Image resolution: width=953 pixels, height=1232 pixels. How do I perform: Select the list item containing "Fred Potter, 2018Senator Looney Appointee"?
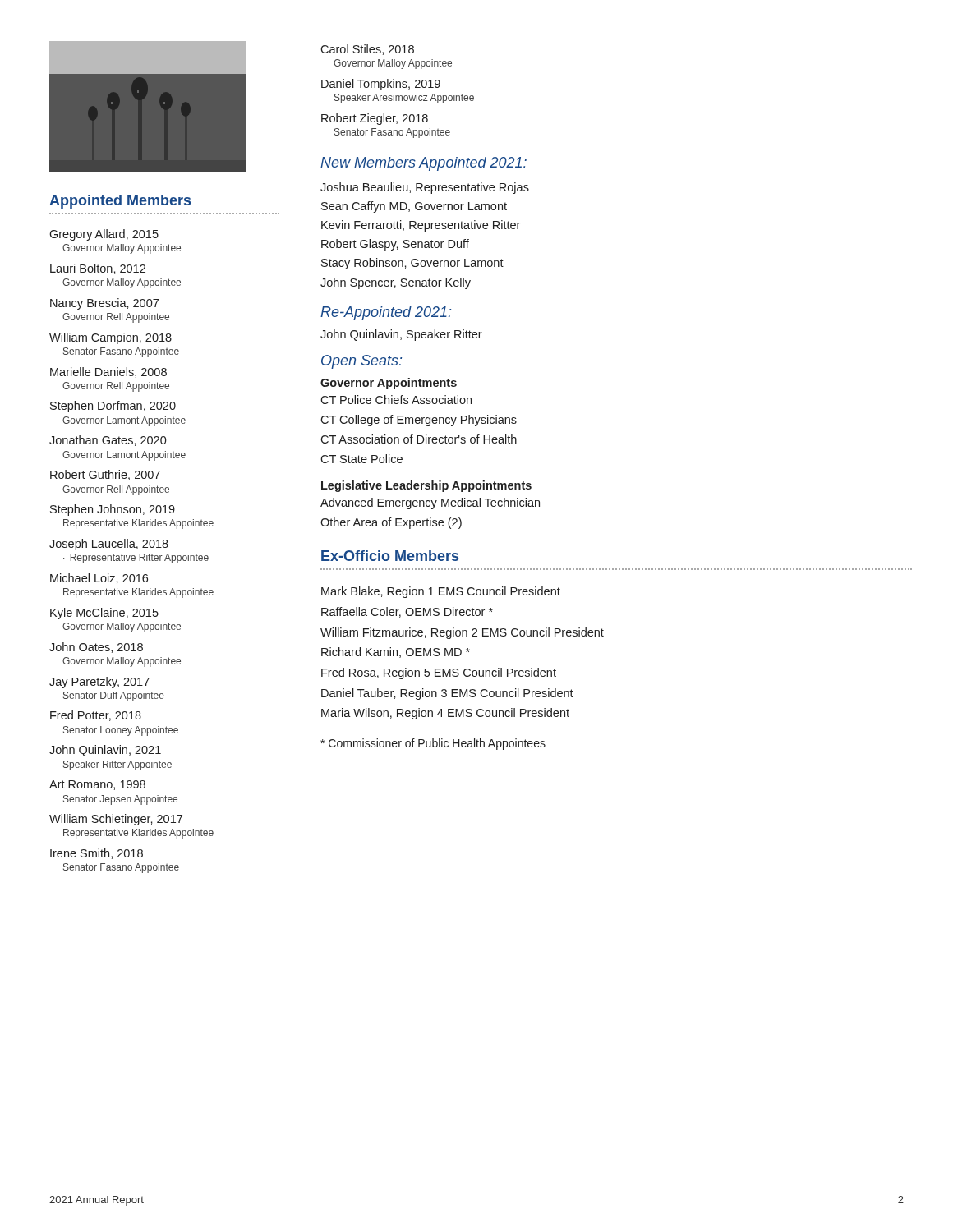(x=164, y=722)
